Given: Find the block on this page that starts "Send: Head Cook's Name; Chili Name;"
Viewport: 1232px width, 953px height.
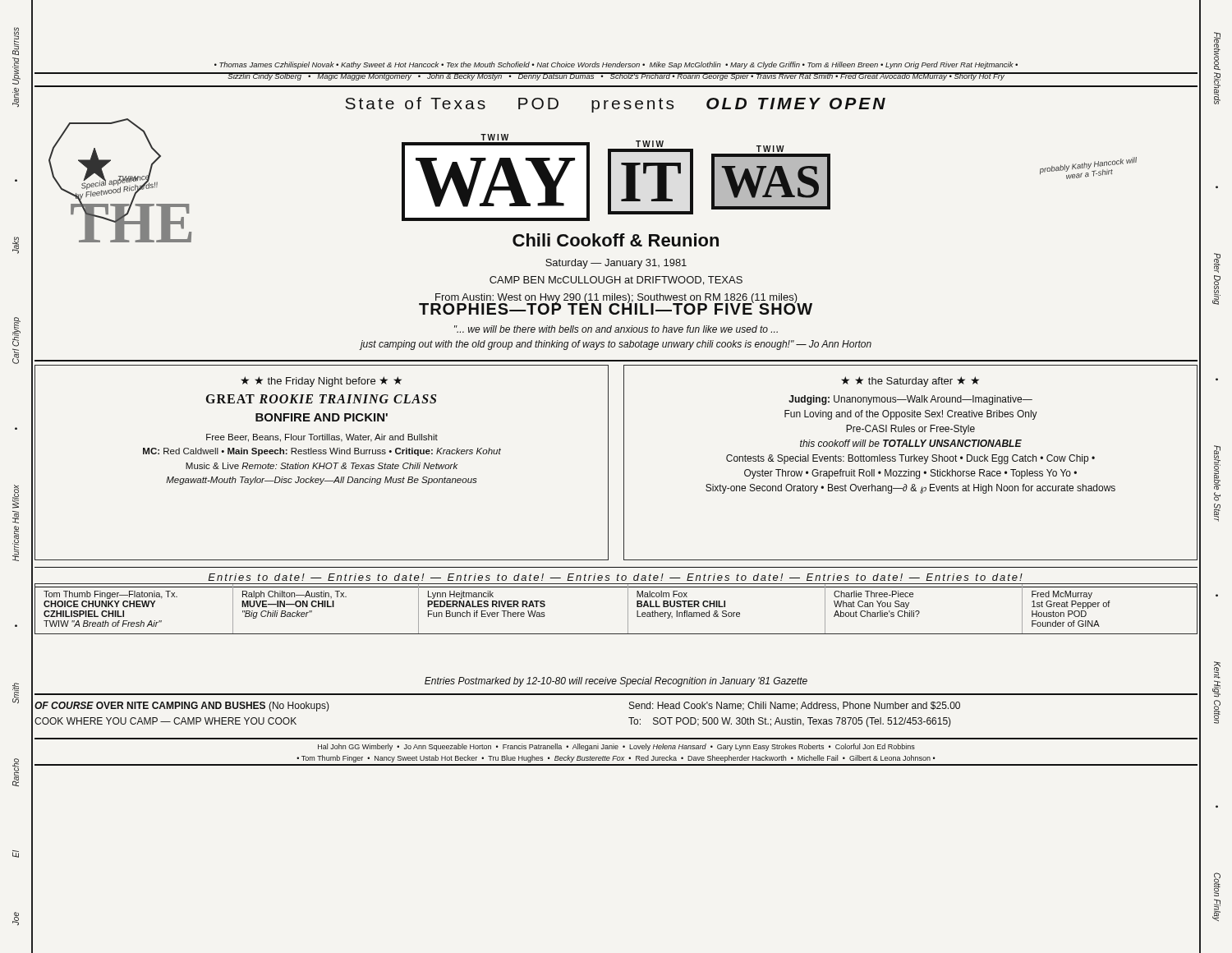Looking at the screenshot, I should tap(794, 714).
